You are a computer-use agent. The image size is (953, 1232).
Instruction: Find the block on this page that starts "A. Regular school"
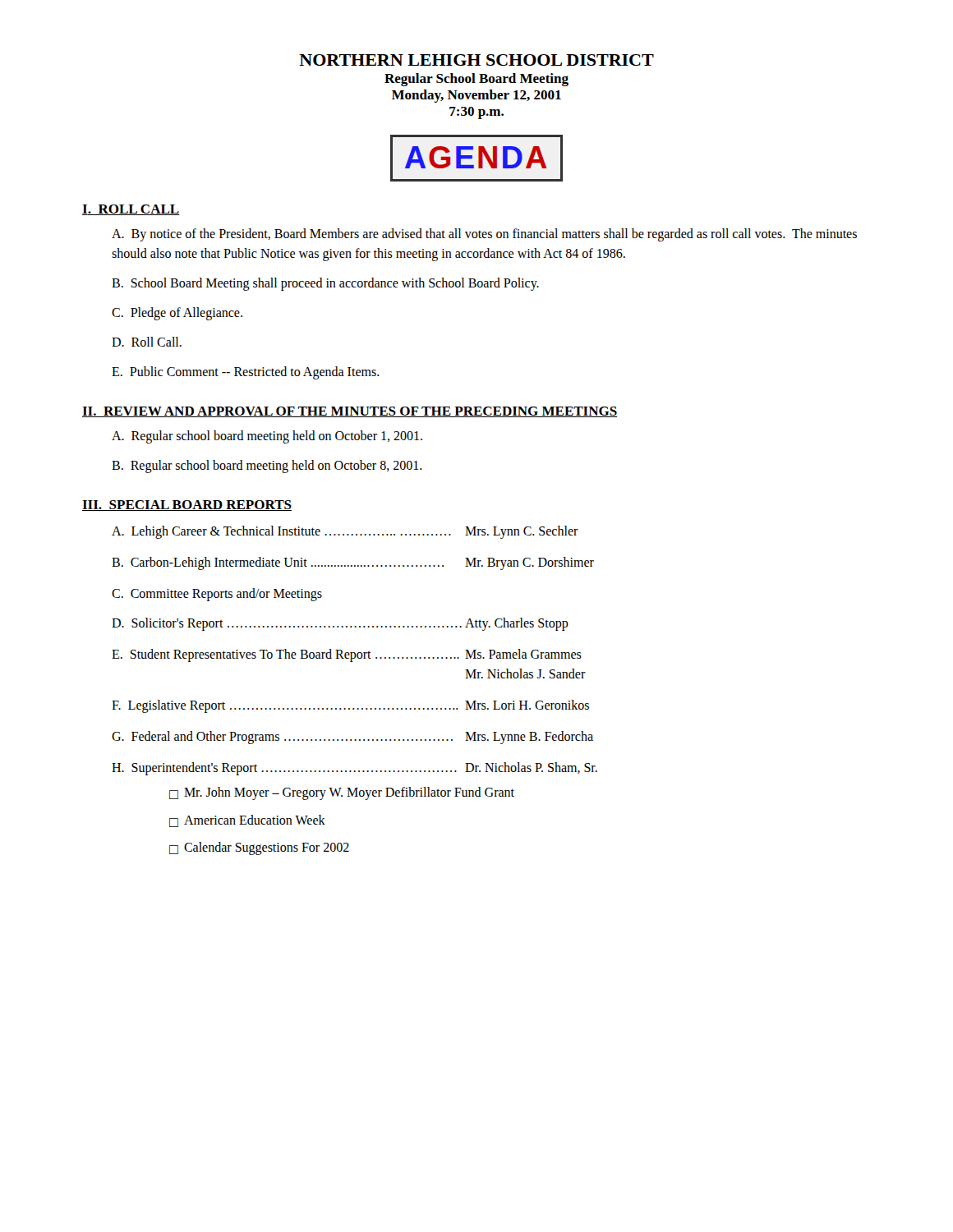tap(267, 436)
